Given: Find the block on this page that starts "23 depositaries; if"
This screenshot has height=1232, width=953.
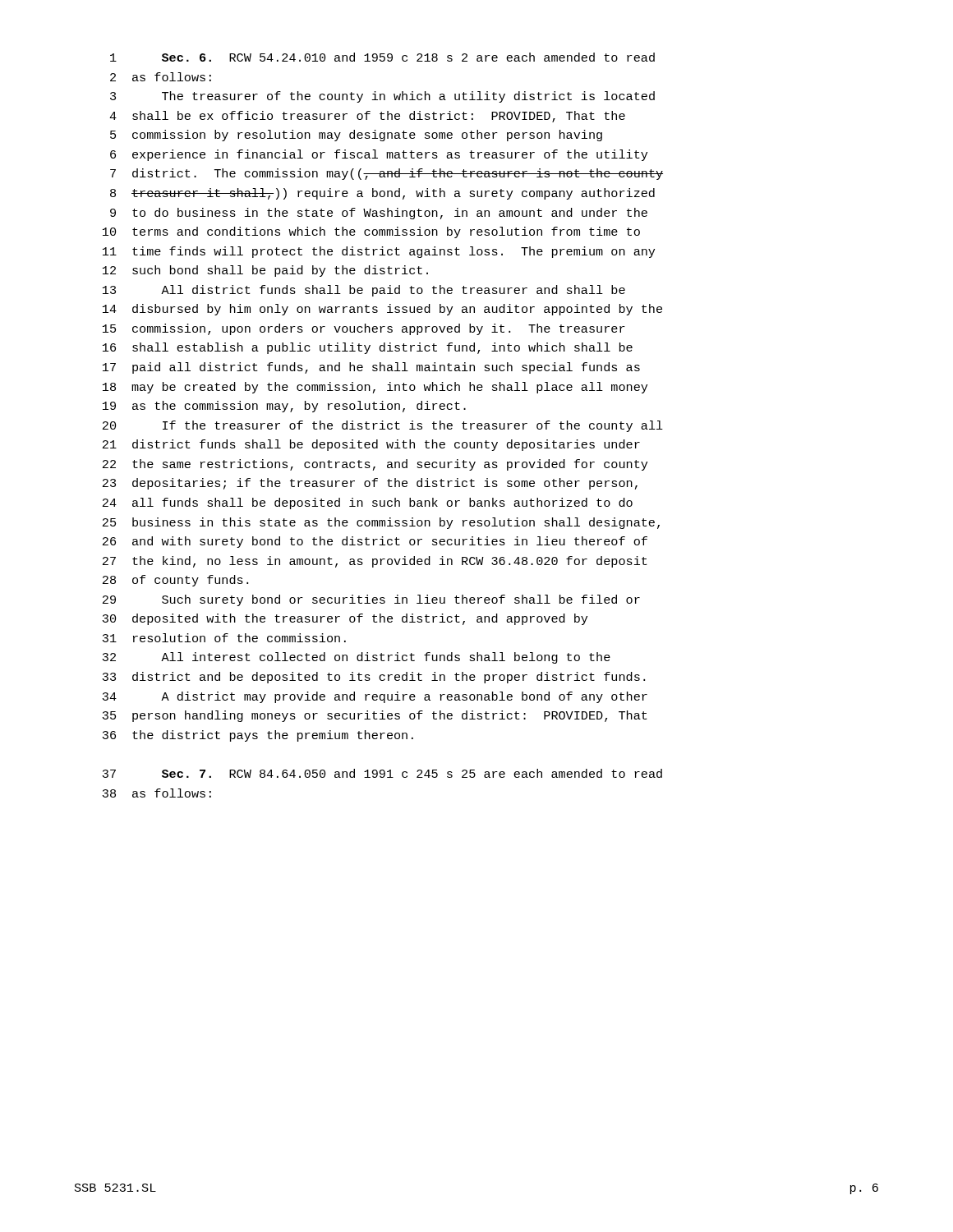Looking at the screenshot, I should 476,485.
